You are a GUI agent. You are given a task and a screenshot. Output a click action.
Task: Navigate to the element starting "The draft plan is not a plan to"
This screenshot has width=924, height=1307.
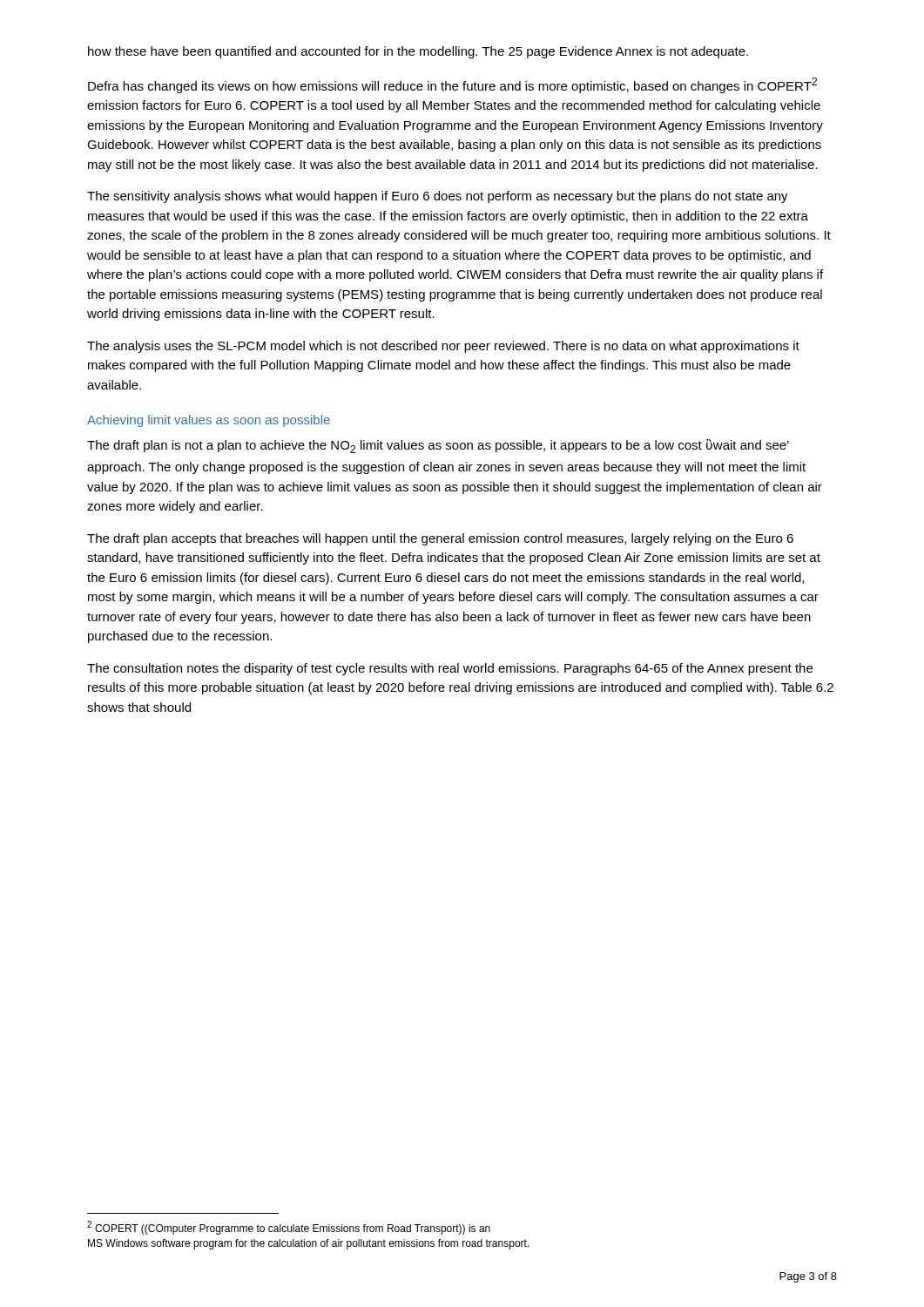[462, 476]
